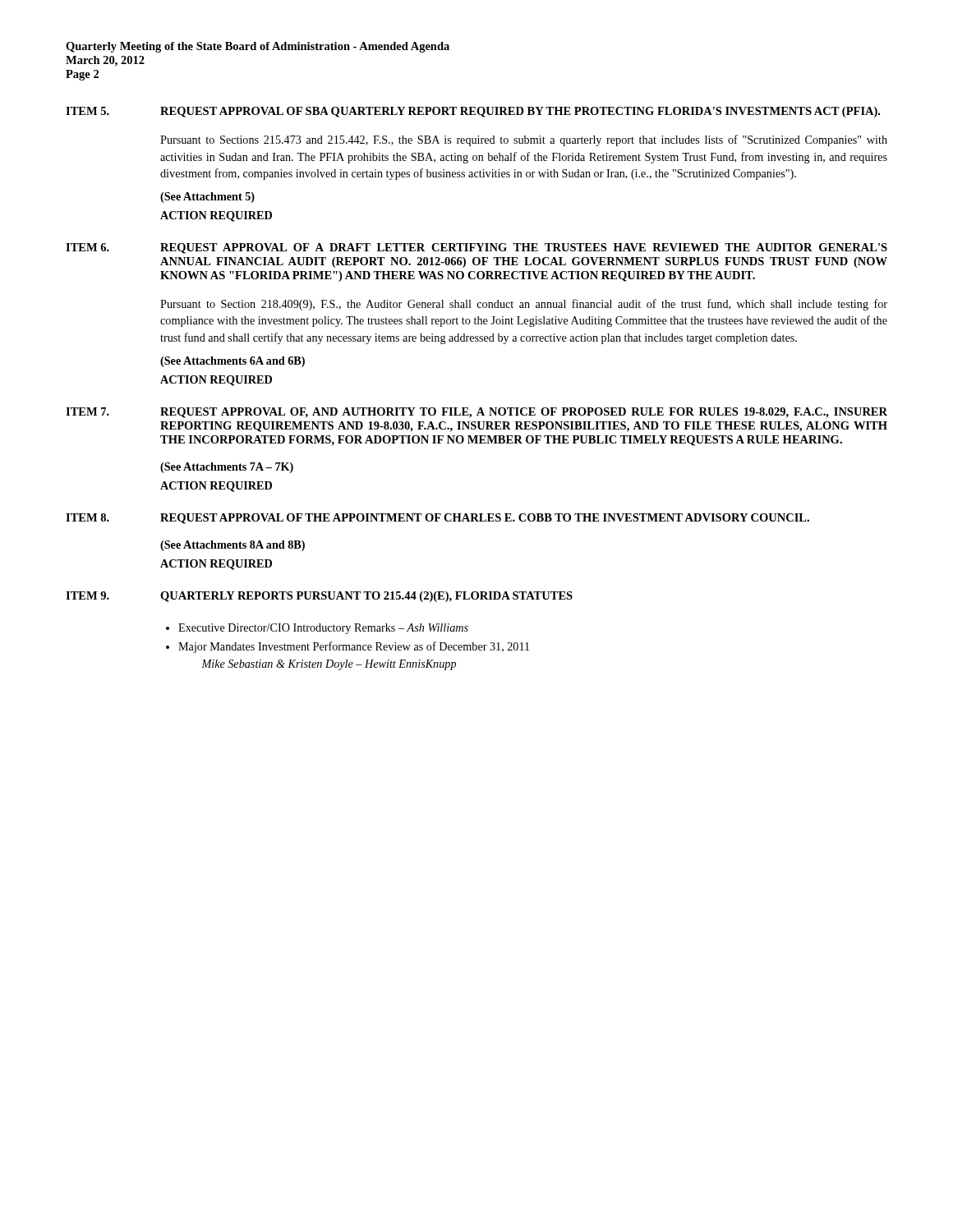This screenshot has height=1232, width=953.
Task: Where is the section header that starts "ITEM 8. REQUEST APPROVAL OF THE APPOINTMENT OF"?
Action: pyautogui.click(x=476, y=522)
